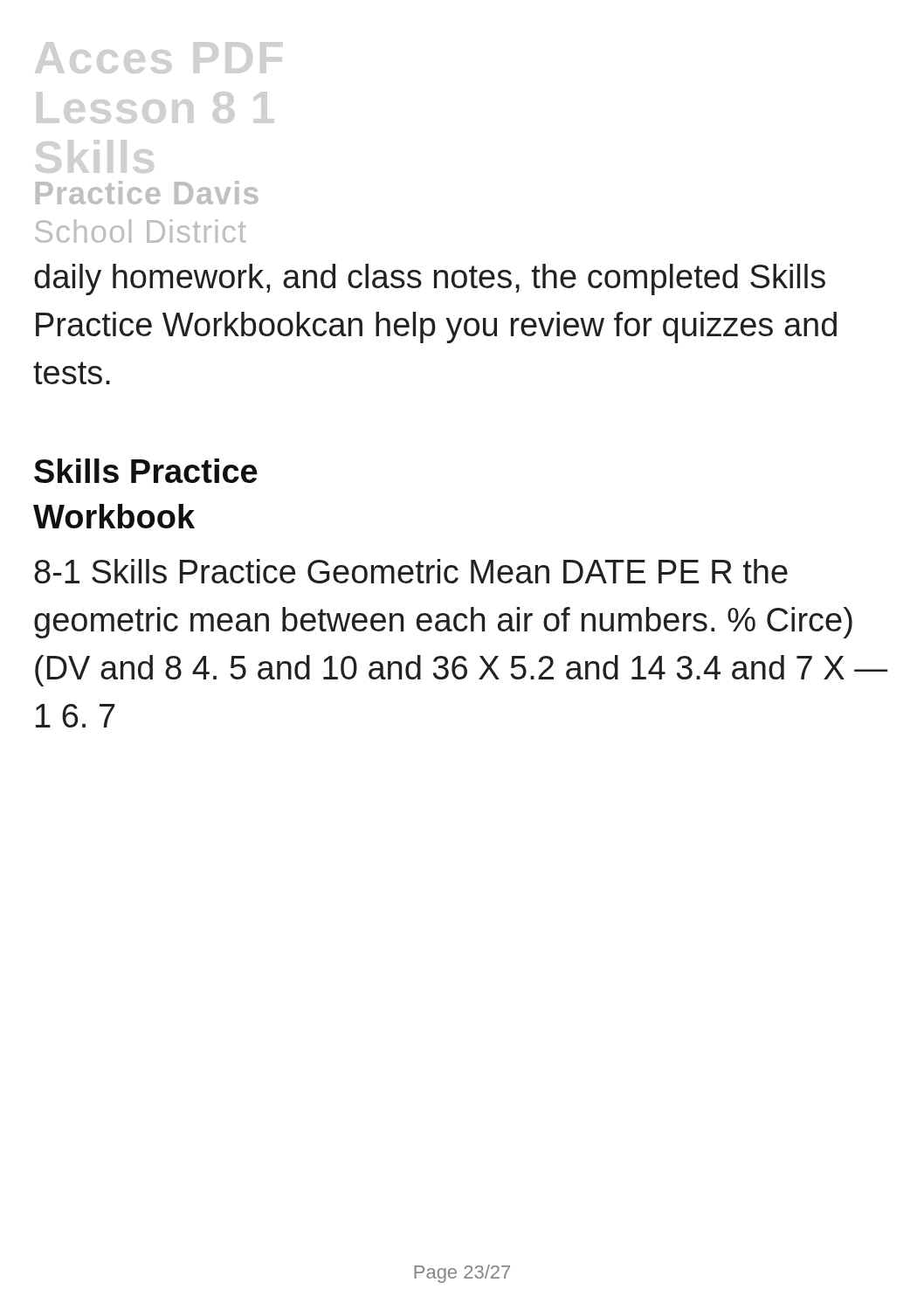Find the section header that says "Skills PracticeWorkbook"
924x1310 pixels.
(146, 494)
